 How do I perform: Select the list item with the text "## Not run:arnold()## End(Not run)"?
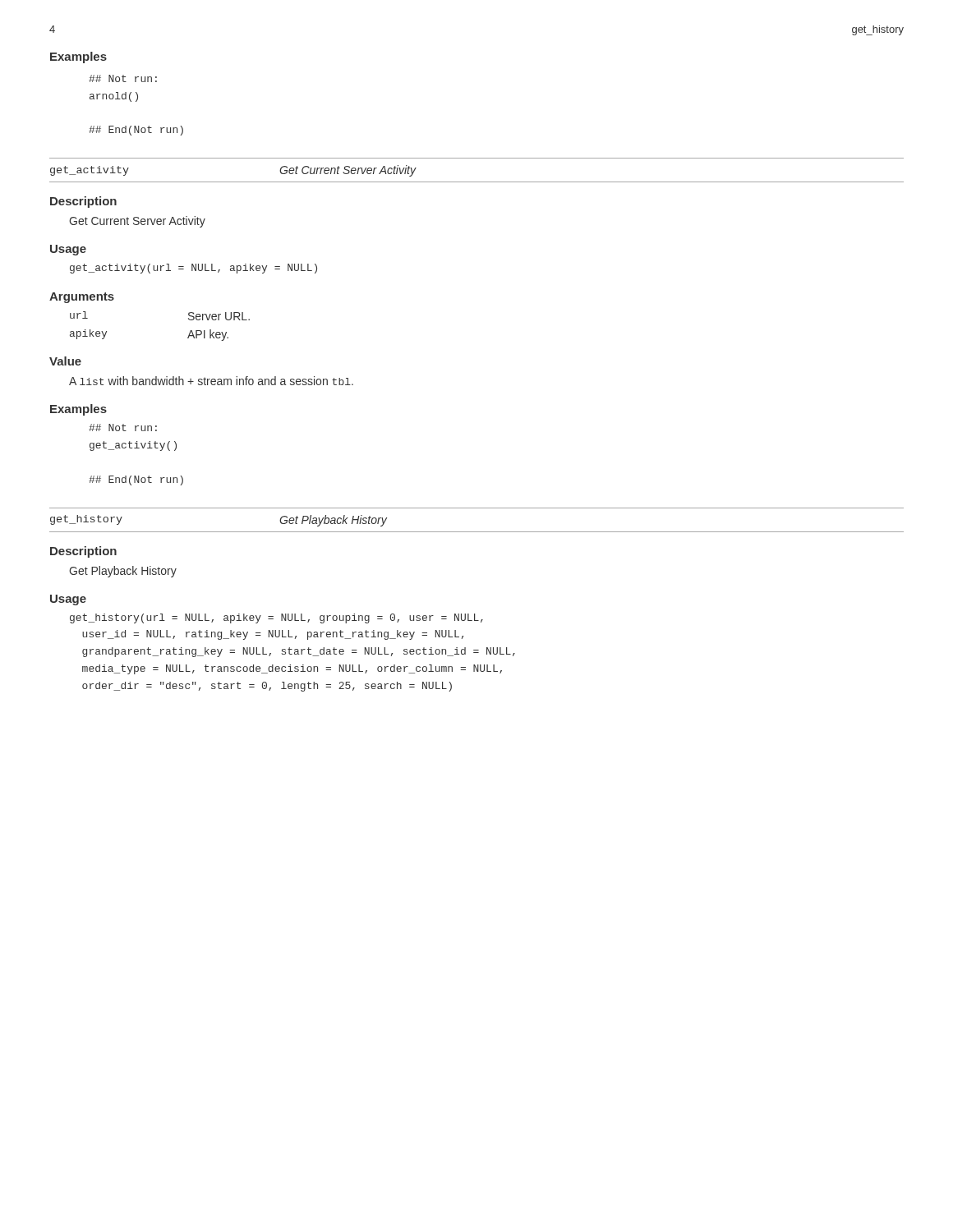point(123,78)
